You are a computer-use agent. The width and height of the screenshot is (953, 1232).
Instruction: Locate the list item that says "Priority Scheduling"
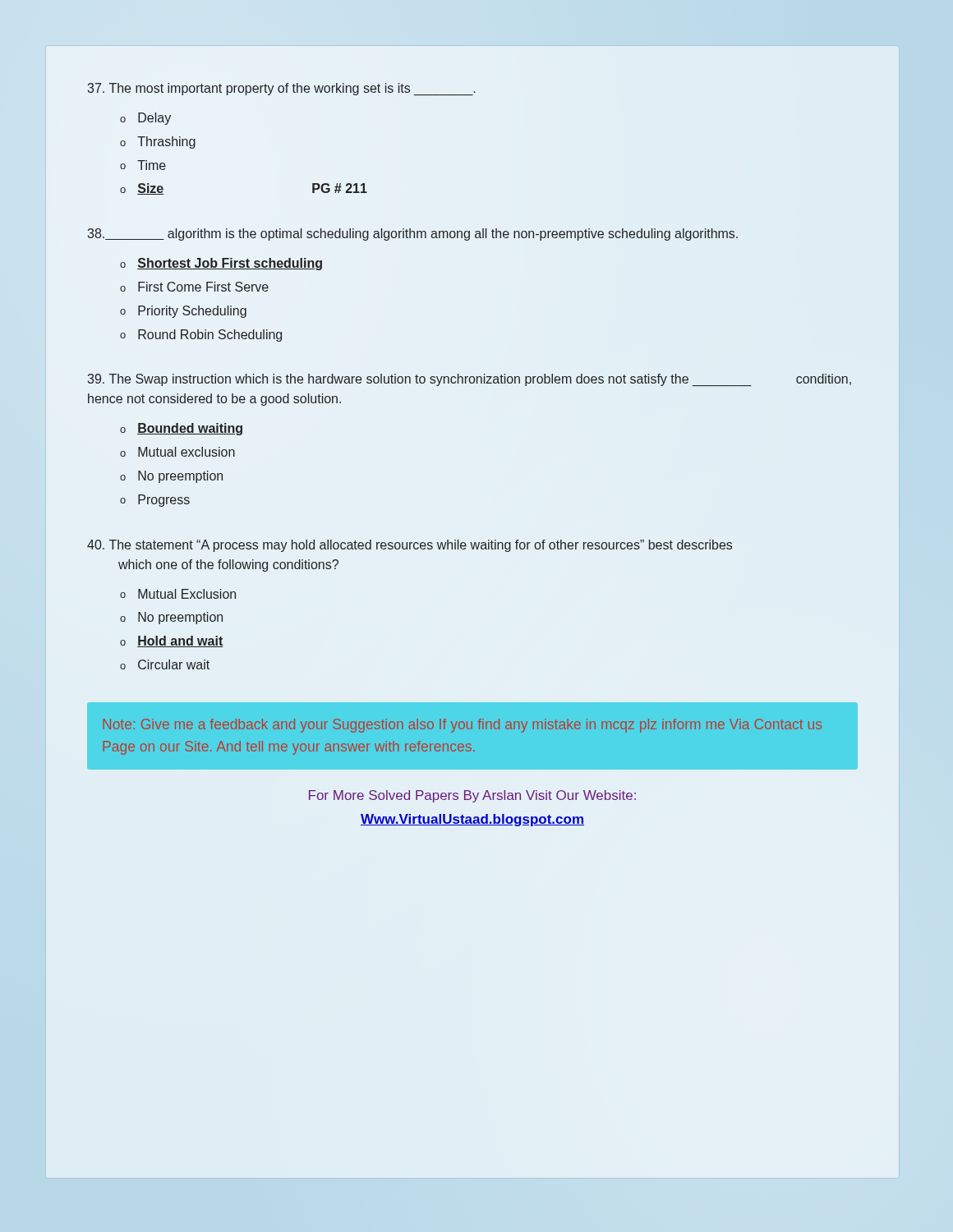point(192,311)
